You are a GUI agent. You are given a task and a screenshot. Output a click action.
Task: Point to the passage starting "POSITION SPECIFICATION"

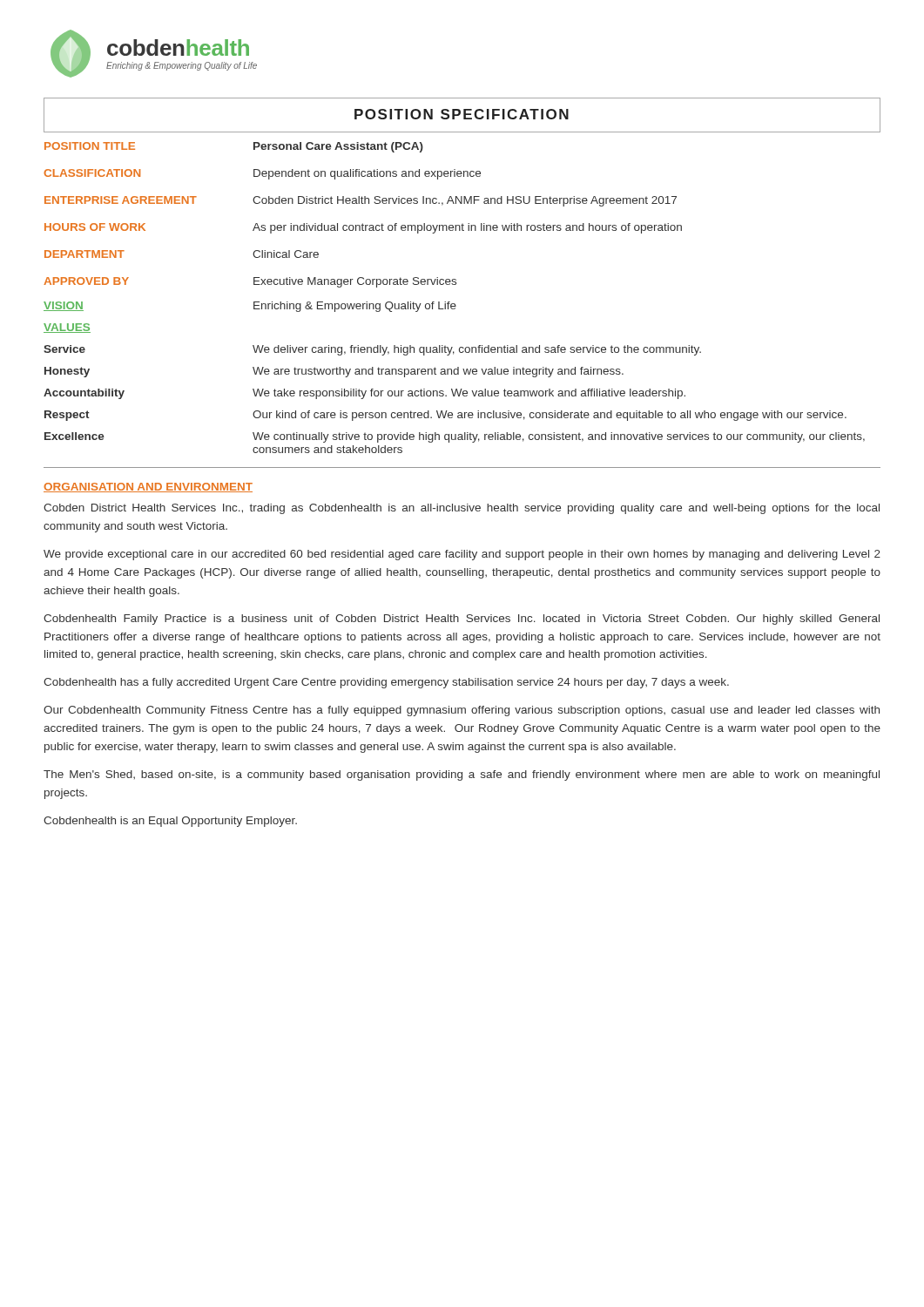pyautogui.click(x=462, y=115)
